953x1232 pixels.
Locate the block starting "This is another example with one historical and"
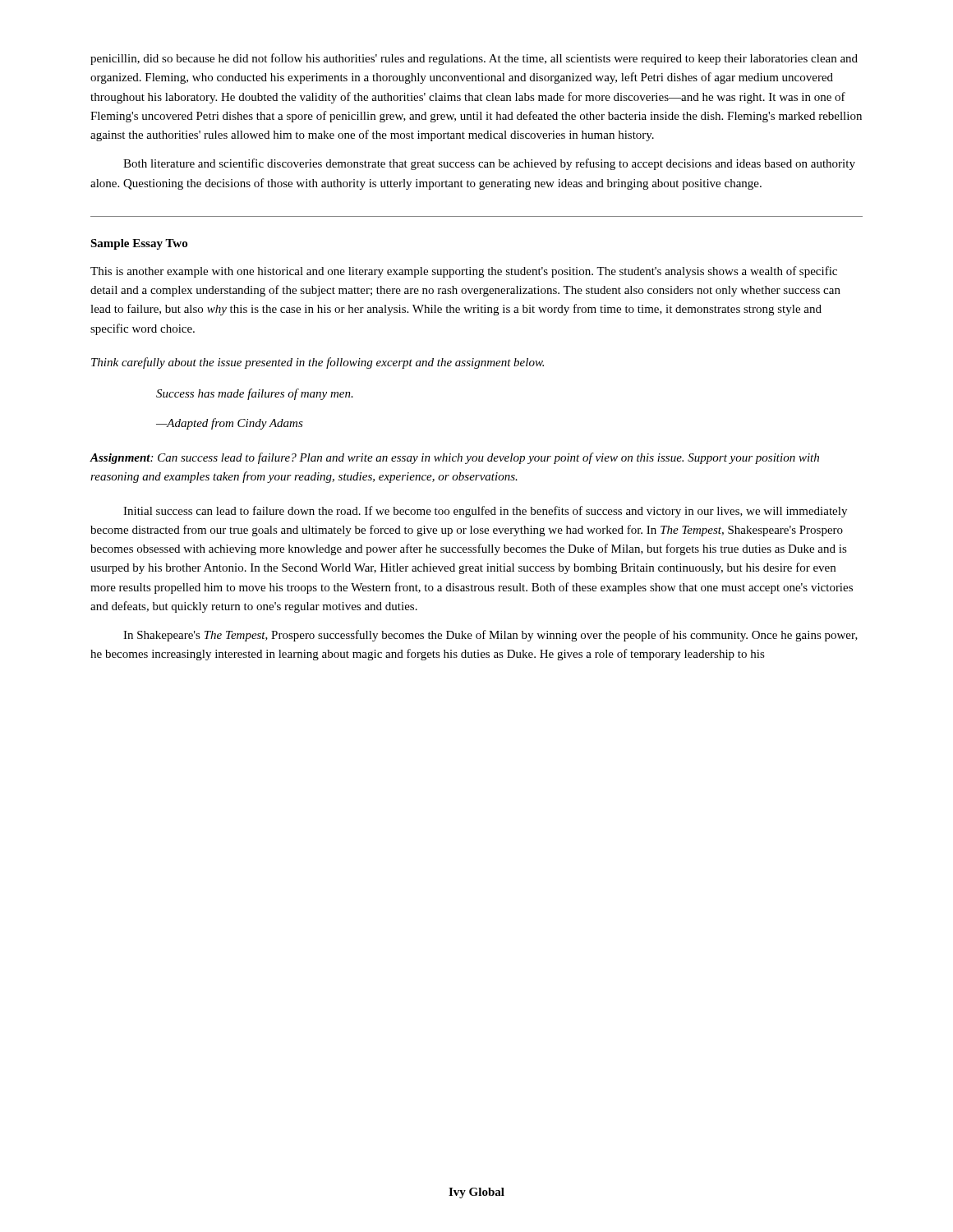(465, 299)
